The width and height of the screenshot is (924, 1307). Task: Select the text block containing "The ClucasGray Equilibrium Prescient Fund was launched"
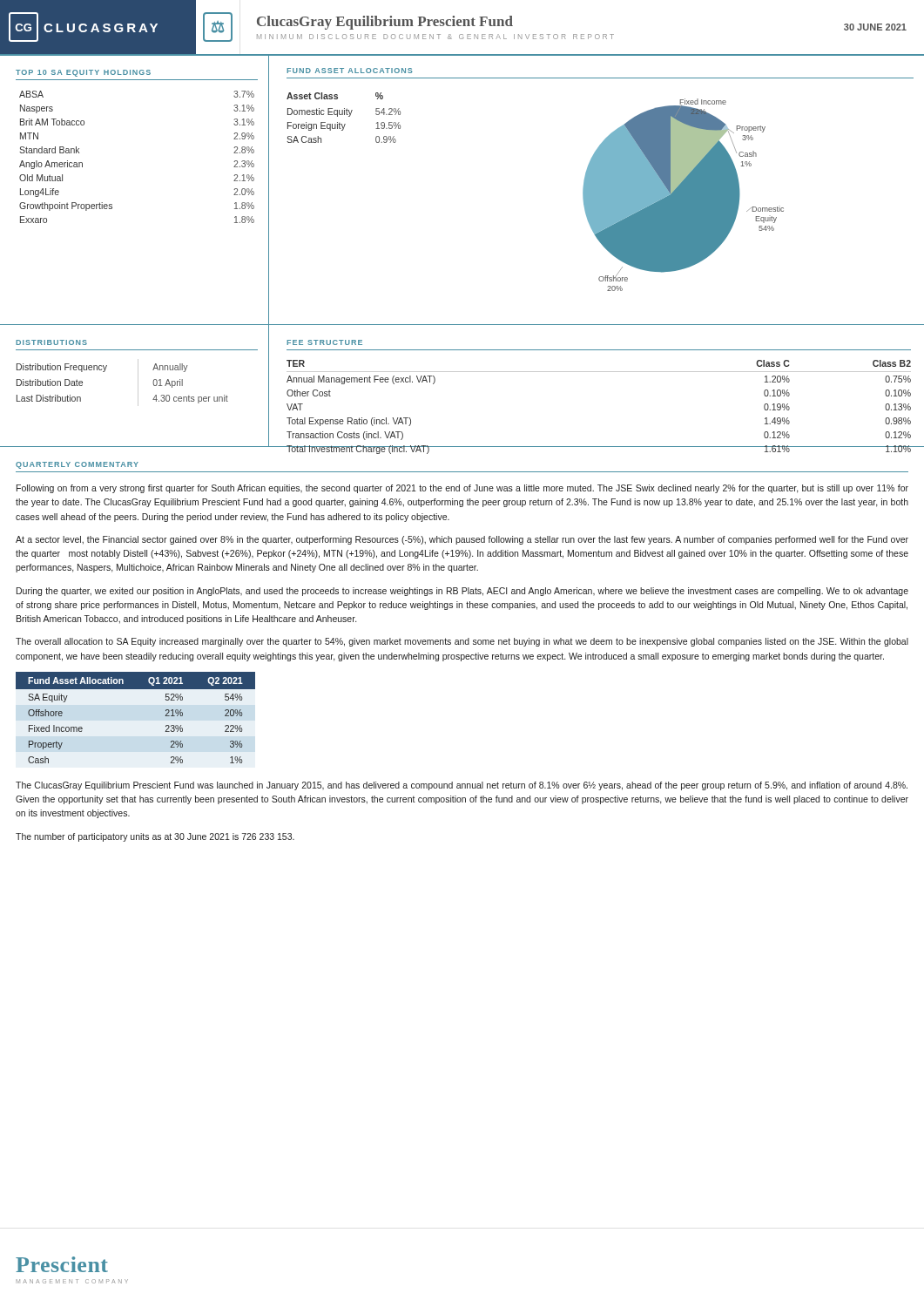pyautogui.click(x=462, y=799)
